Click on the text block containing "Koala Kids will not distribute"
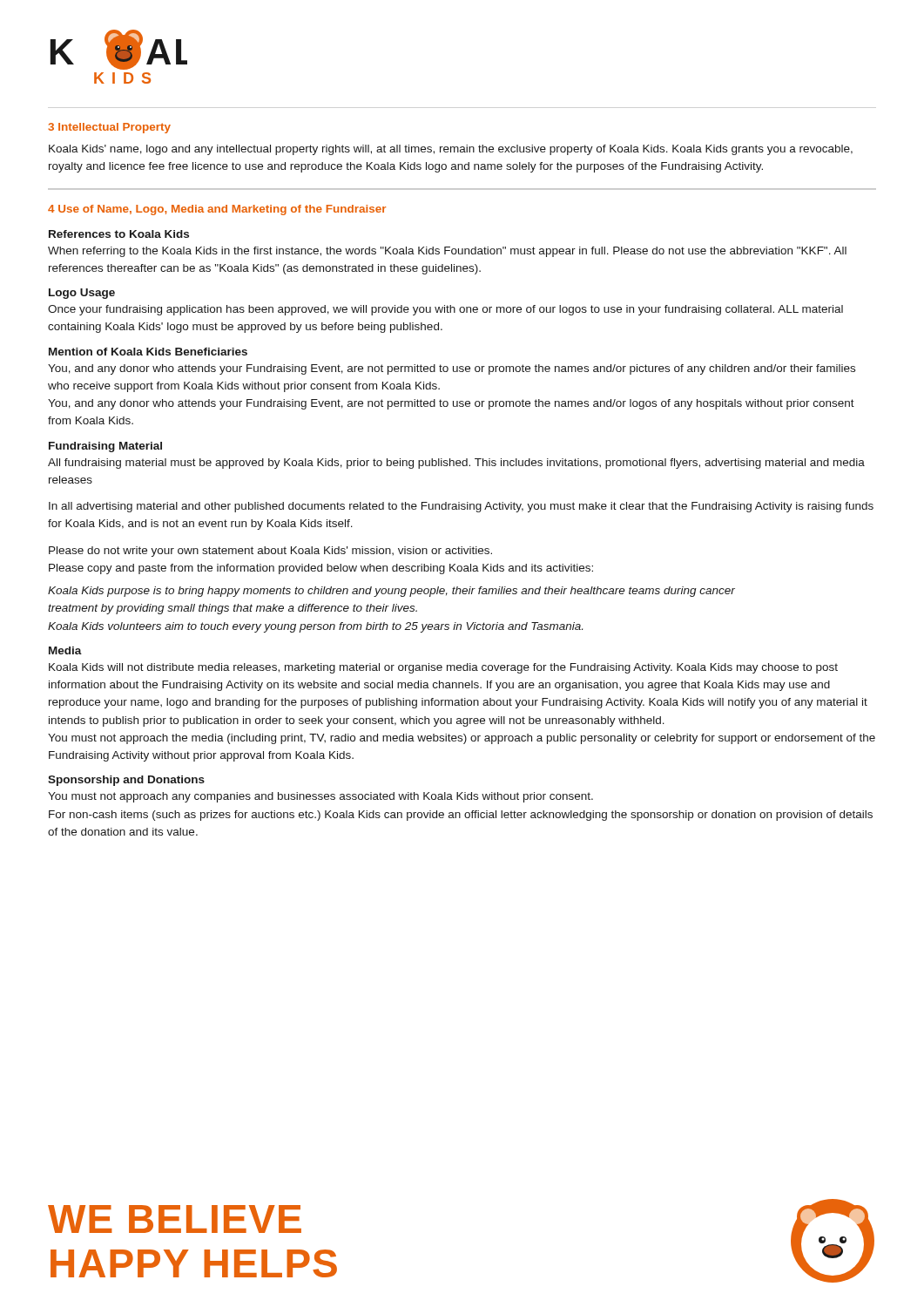Screen dimensions: 1307x924 pyautogui.click(x=462, y=711)
